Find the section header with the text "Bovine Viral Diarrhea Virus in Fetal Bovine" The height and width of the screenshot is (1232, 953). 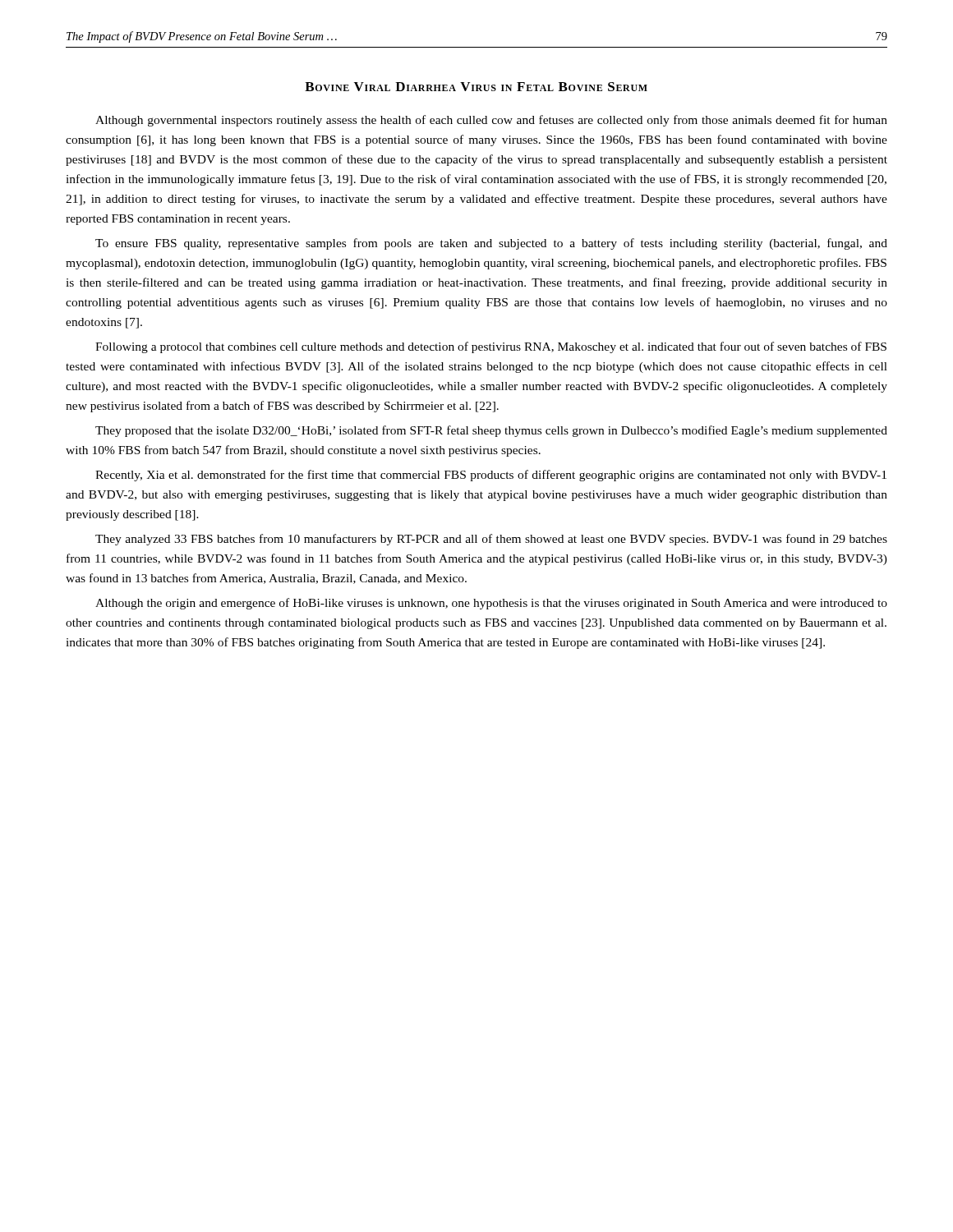point(476,87)
